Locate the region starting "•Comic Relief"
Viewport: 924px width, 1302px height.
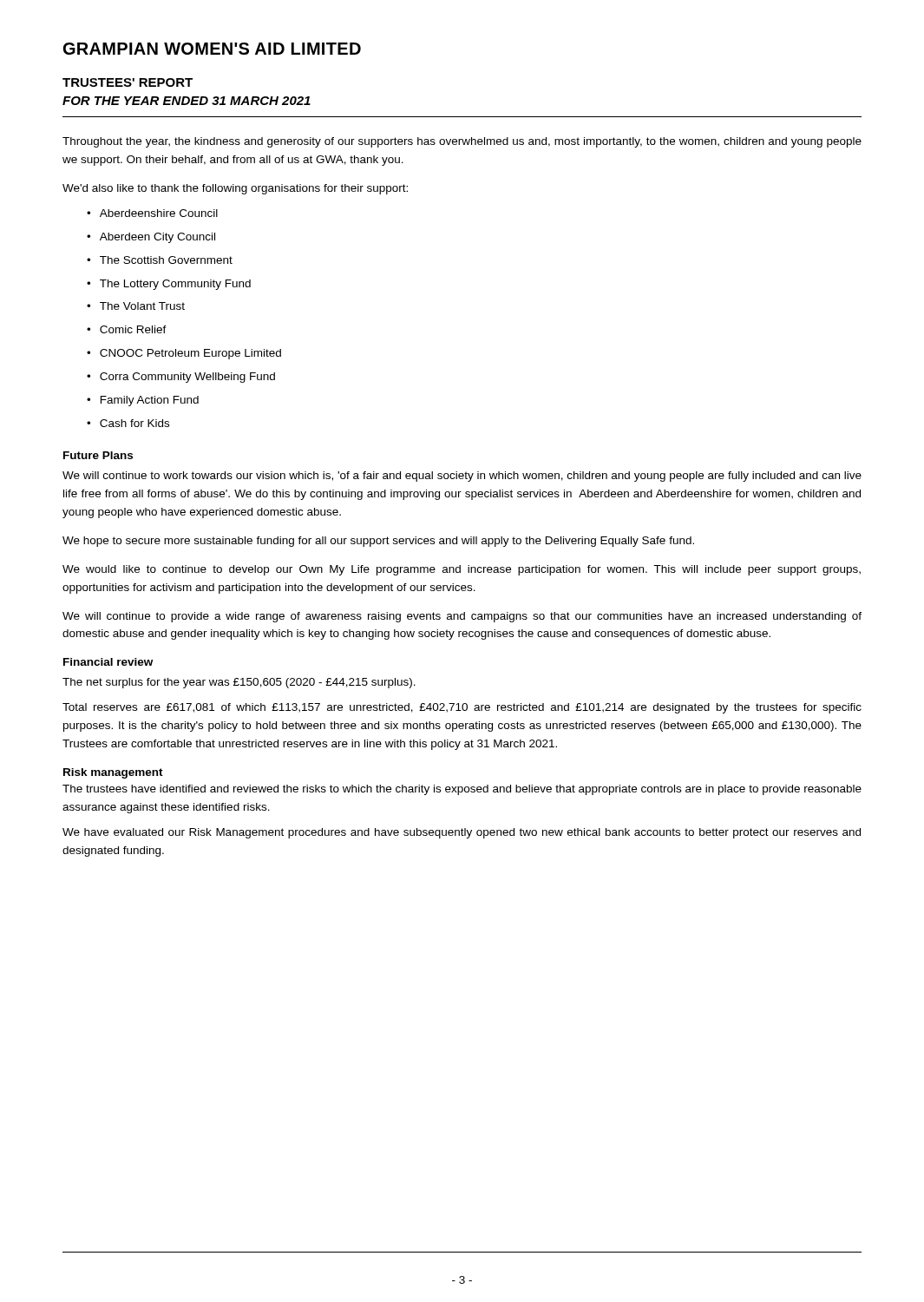[126, 331]
